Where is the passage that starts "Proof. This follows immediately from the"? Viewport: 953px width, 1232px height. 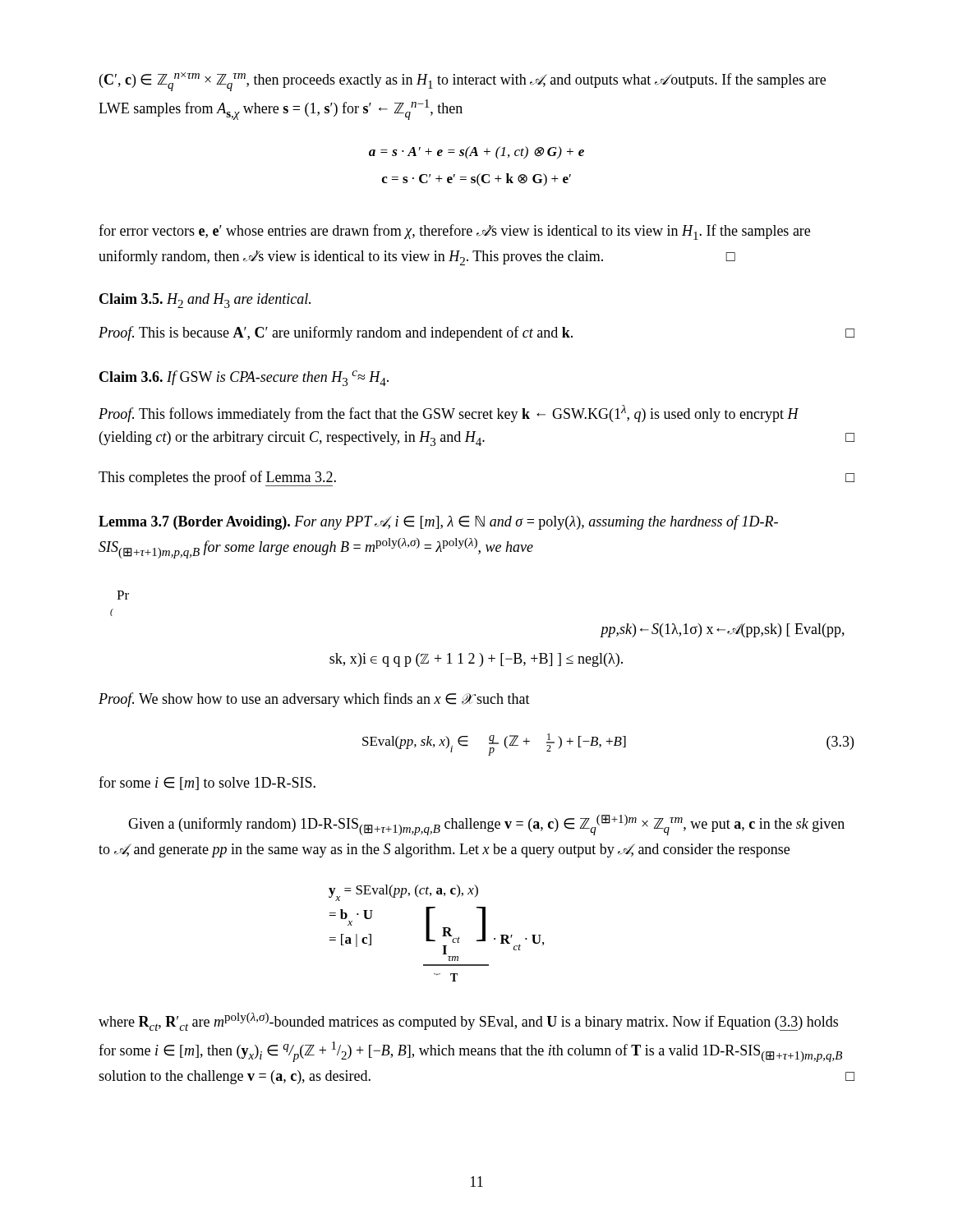coord(476,426)
